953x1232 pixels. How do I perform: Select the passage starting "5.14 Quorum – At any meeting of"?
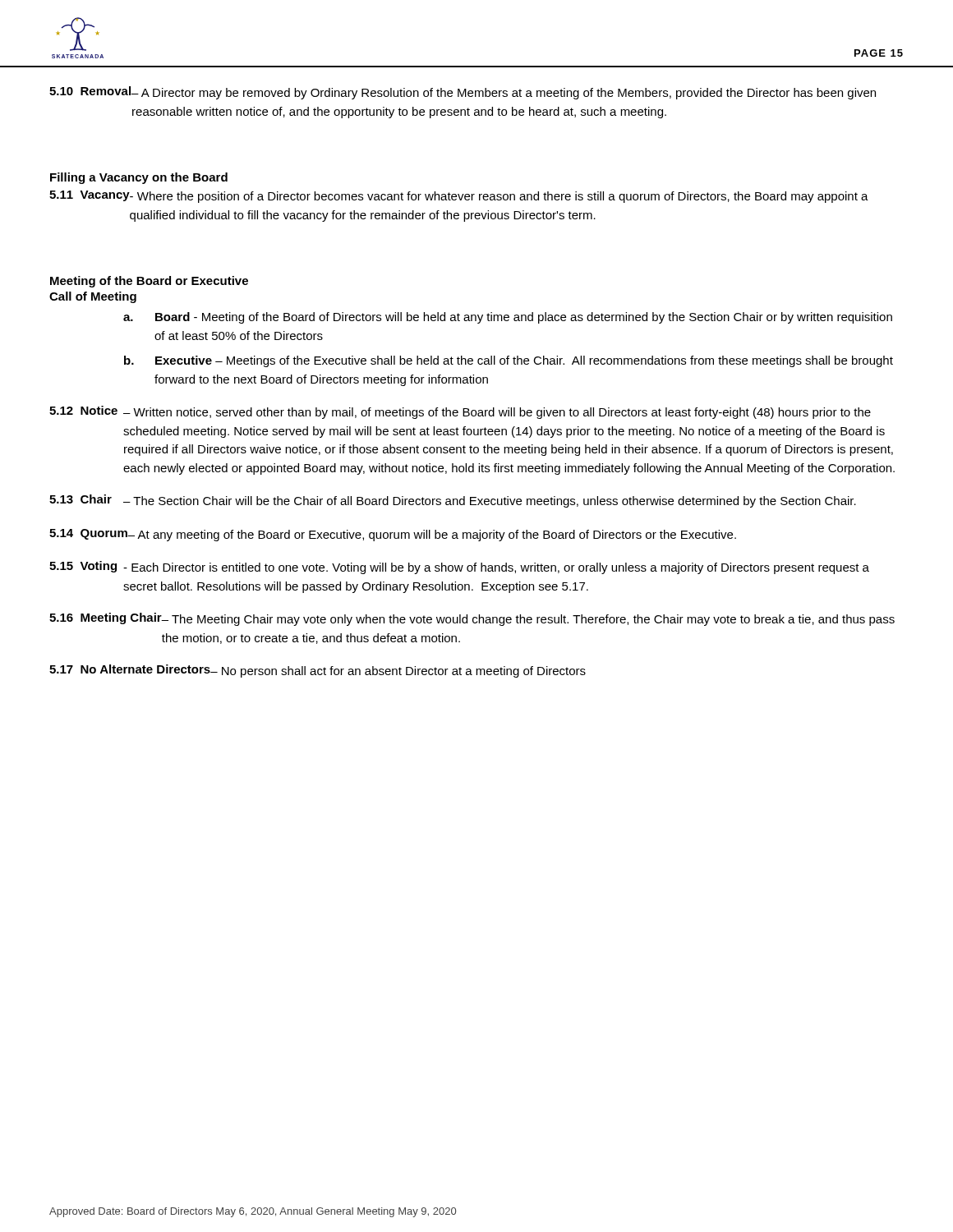pos(476,534)
